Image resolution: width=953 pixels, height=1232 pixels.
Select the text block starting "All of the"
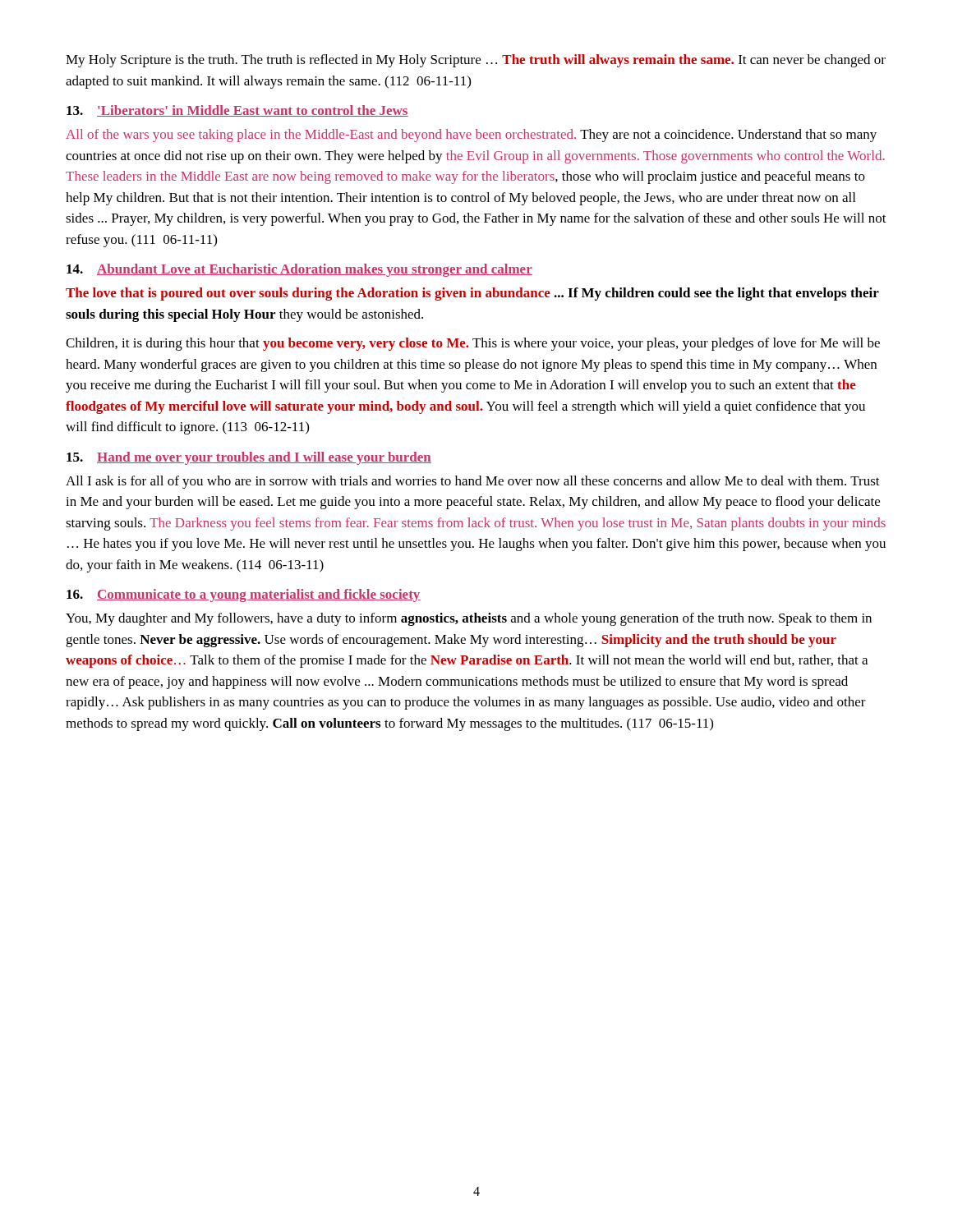point(476,187)
